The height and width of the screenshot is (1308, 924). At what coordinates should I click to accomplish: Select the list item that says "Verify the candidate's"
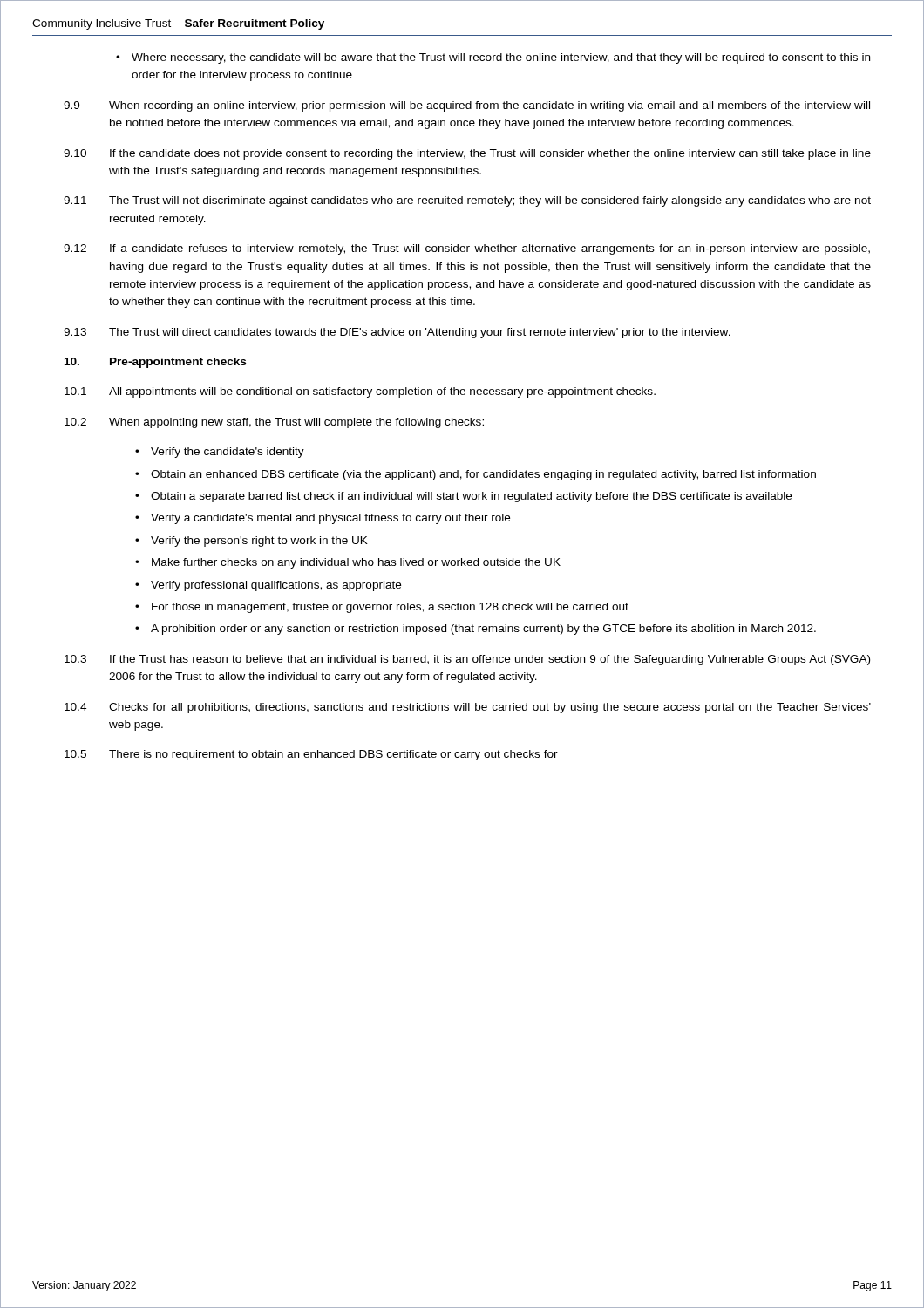point(227,452)
